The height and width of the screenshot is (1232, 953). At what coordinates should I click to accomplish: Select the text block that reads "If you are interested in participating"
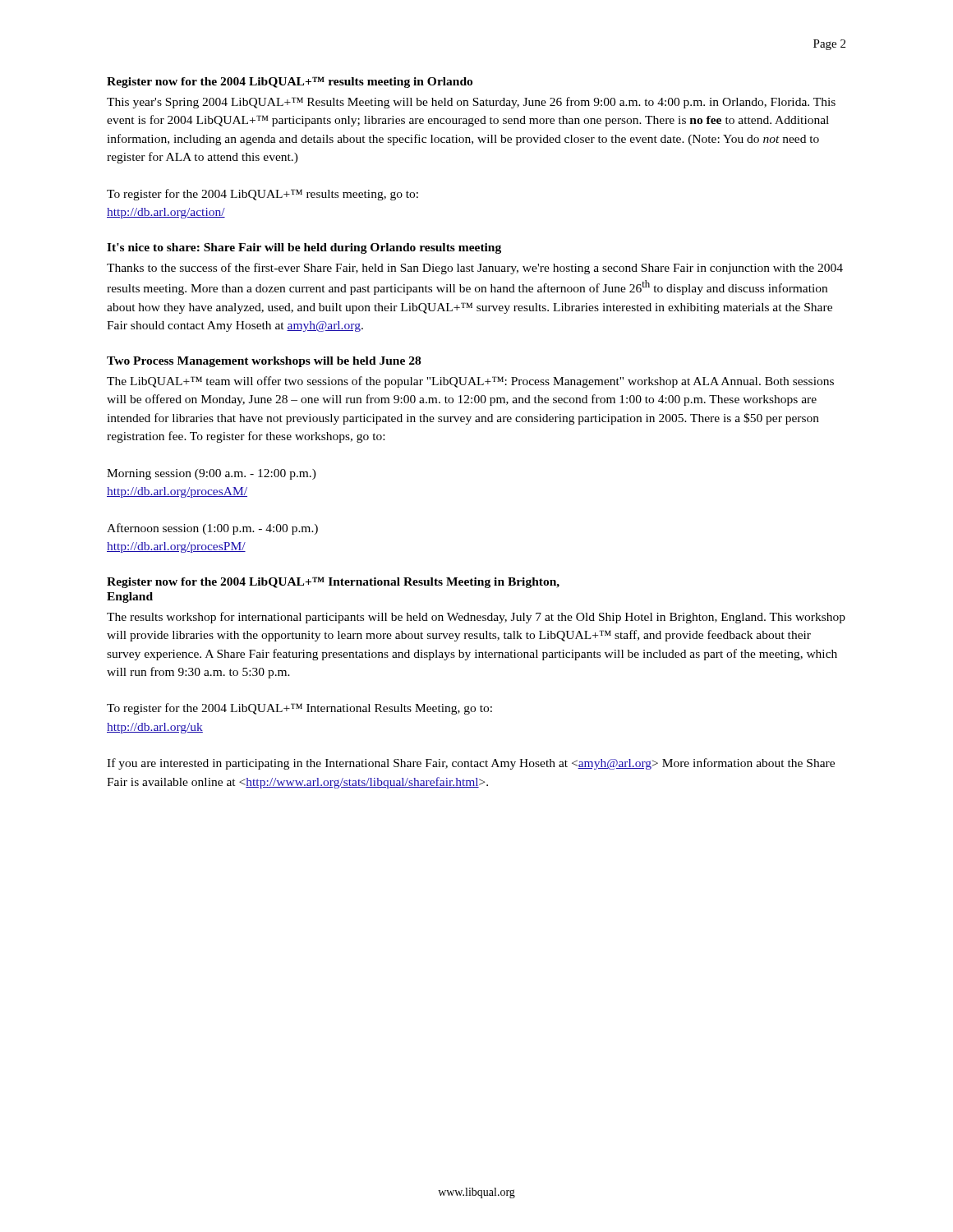click(471, 772)
